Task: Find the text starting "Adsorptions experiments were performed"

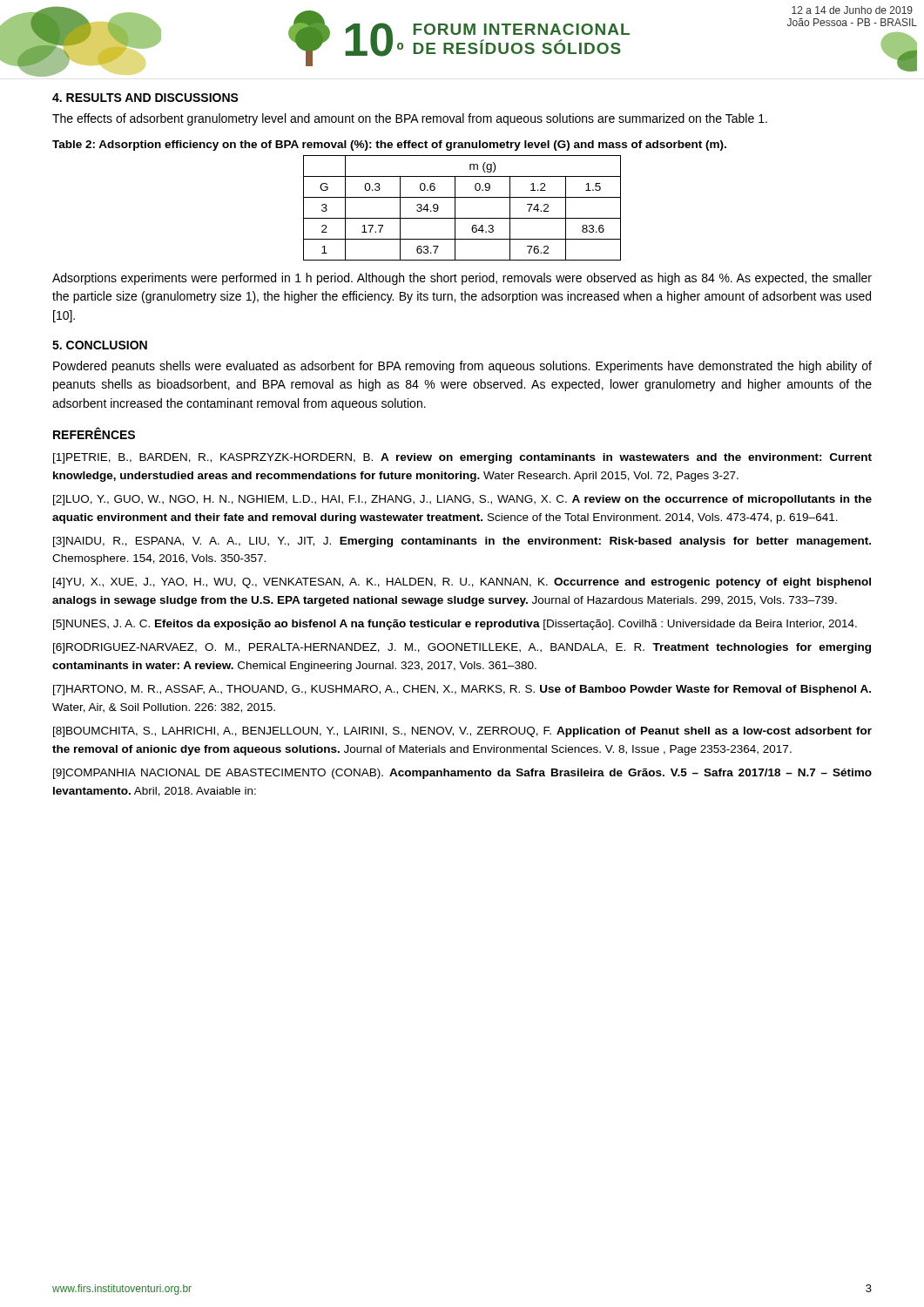Action: [x=462, y=297]
